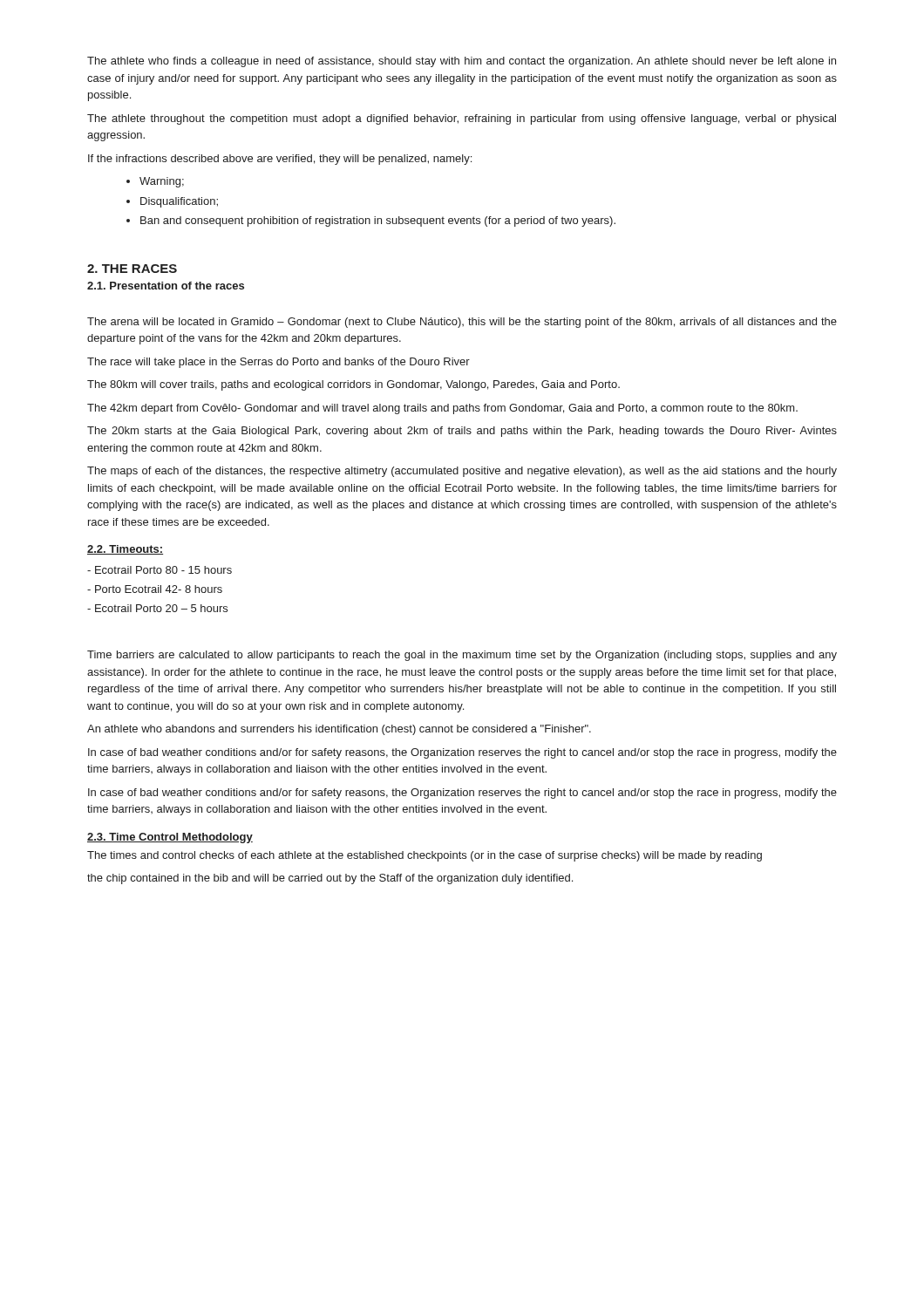Viewport: 924px width, 1308px height.
Task: Click on the list item that reads "Ecotrail Porto 20 – 5 hours"
Action: coord(158,608)
